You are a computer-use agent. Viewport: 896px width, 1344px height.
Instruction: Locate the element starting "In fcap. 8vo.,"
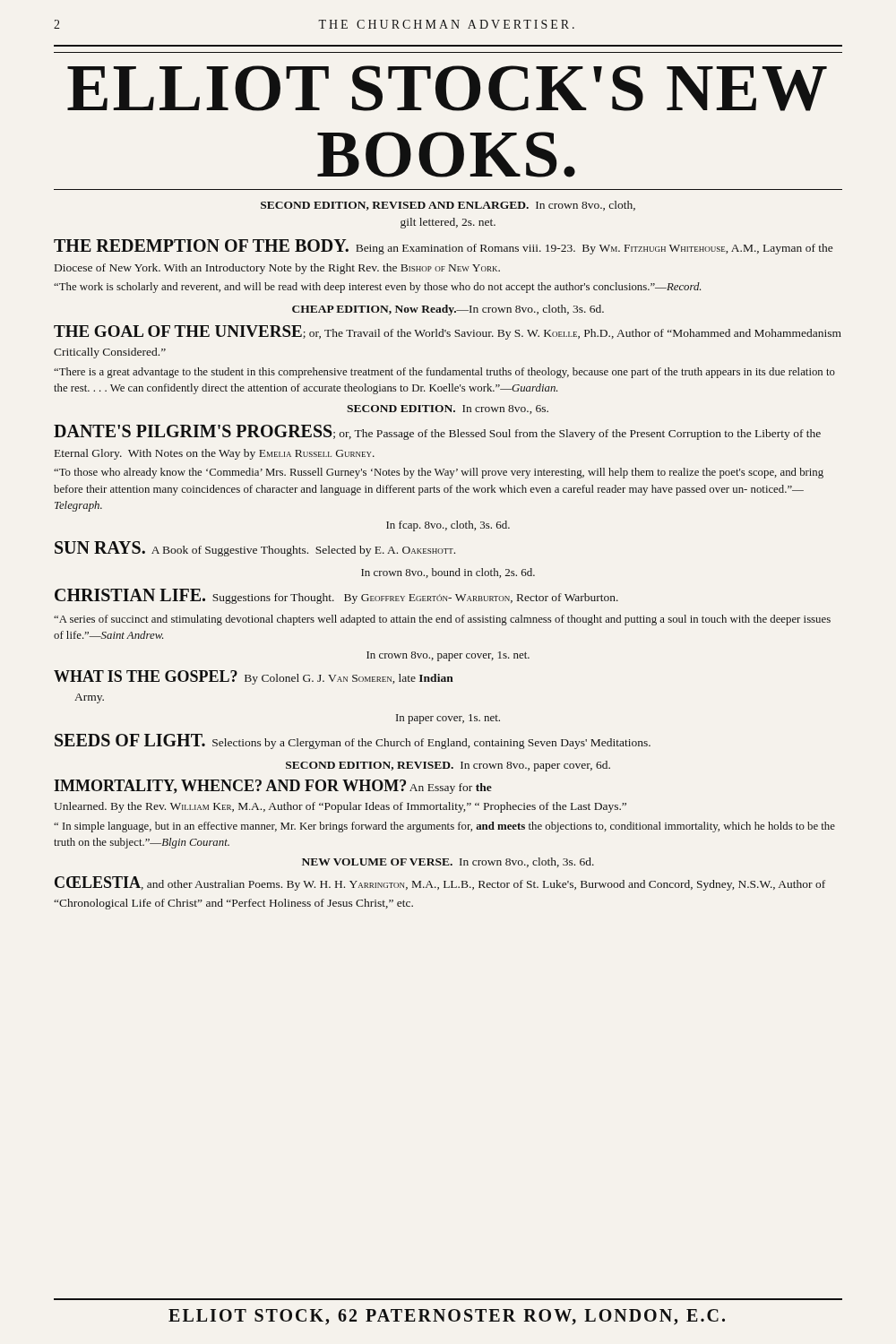pos(448,525)
